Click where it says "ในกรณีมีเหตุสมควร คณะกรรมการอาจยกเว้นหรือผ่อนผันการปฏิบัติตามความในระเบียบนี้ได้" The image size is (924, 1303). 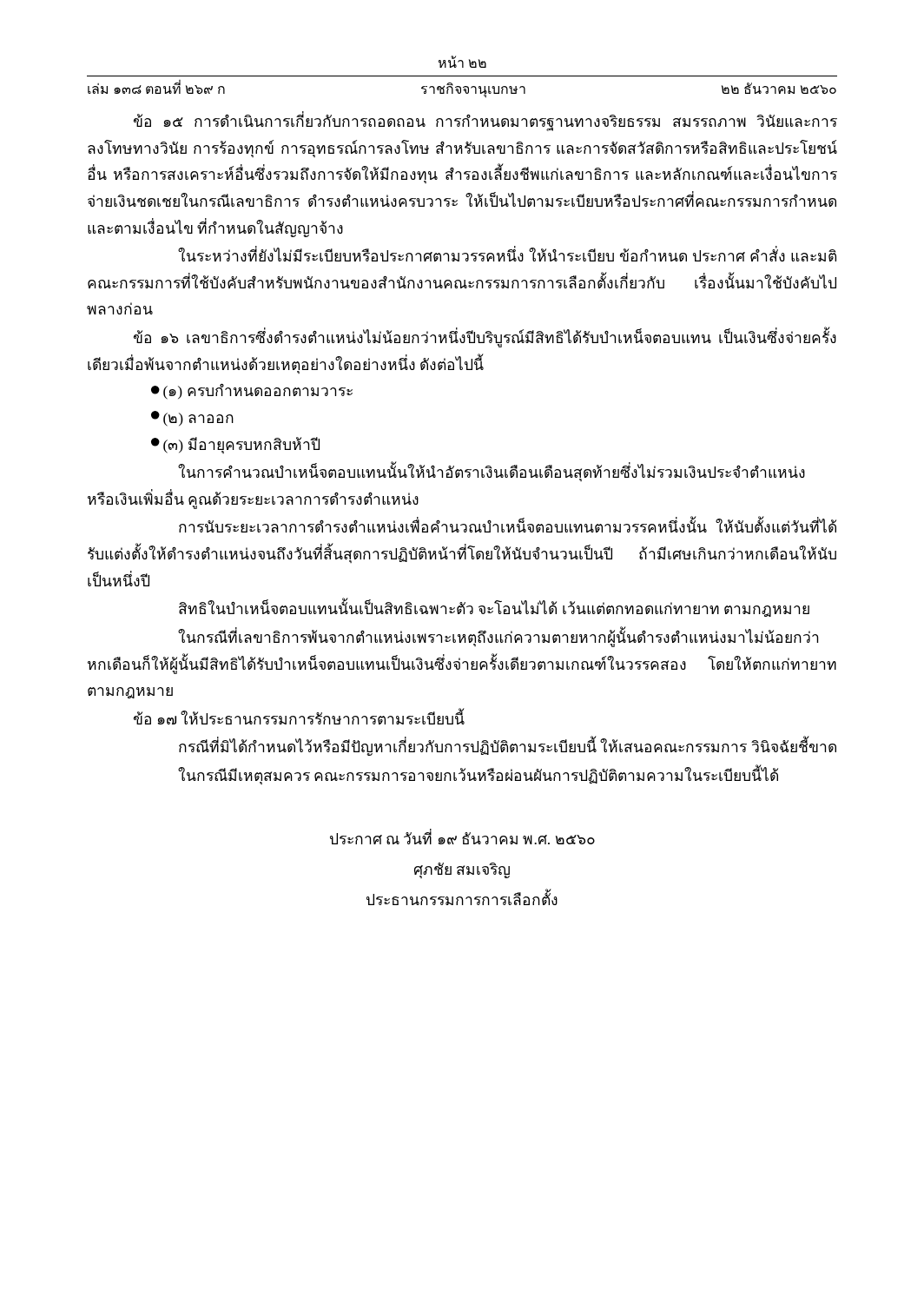coord(479,776)
